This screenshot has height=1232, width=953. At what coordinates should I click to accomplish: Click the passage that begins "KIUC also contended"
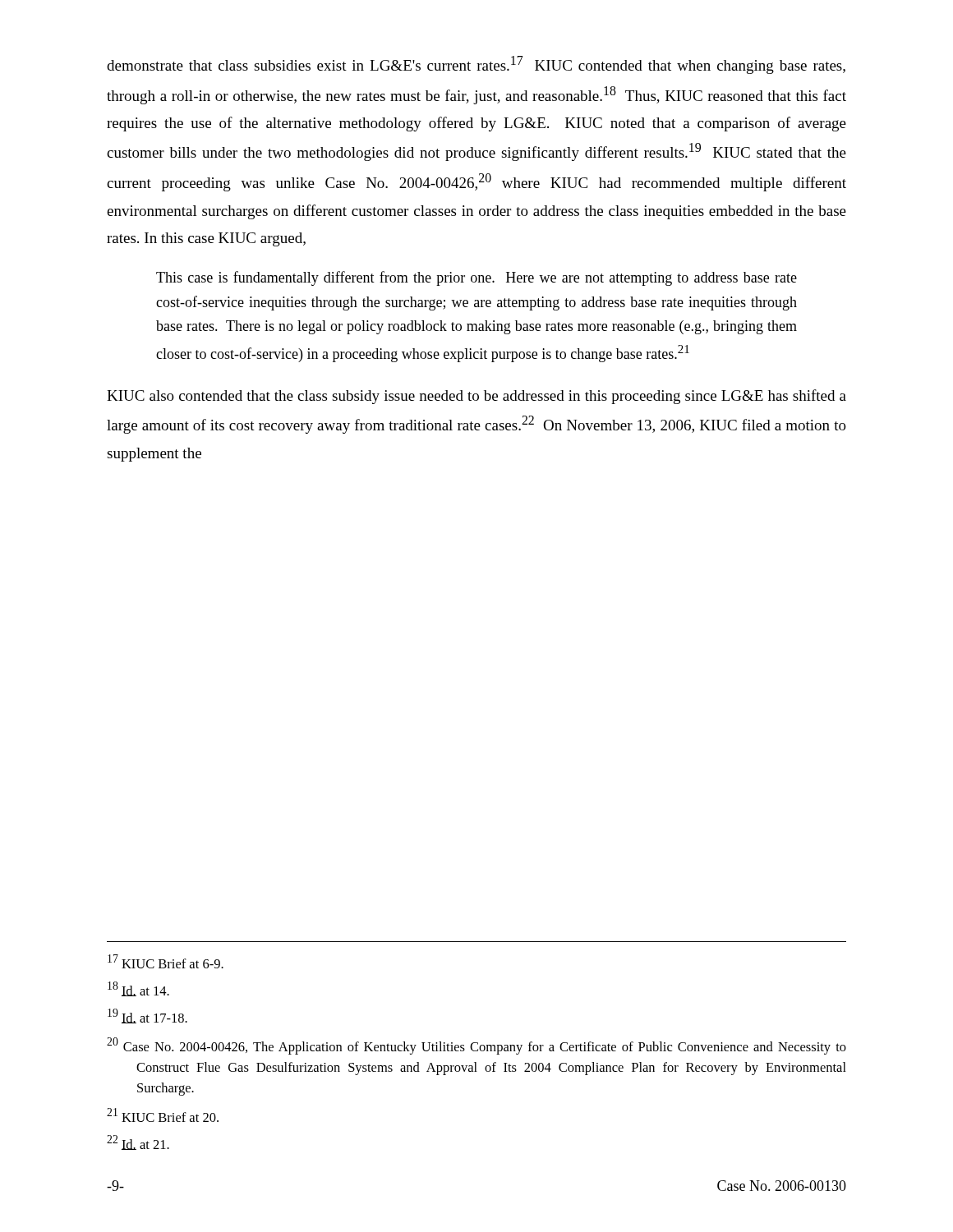(x=476, y=424)
